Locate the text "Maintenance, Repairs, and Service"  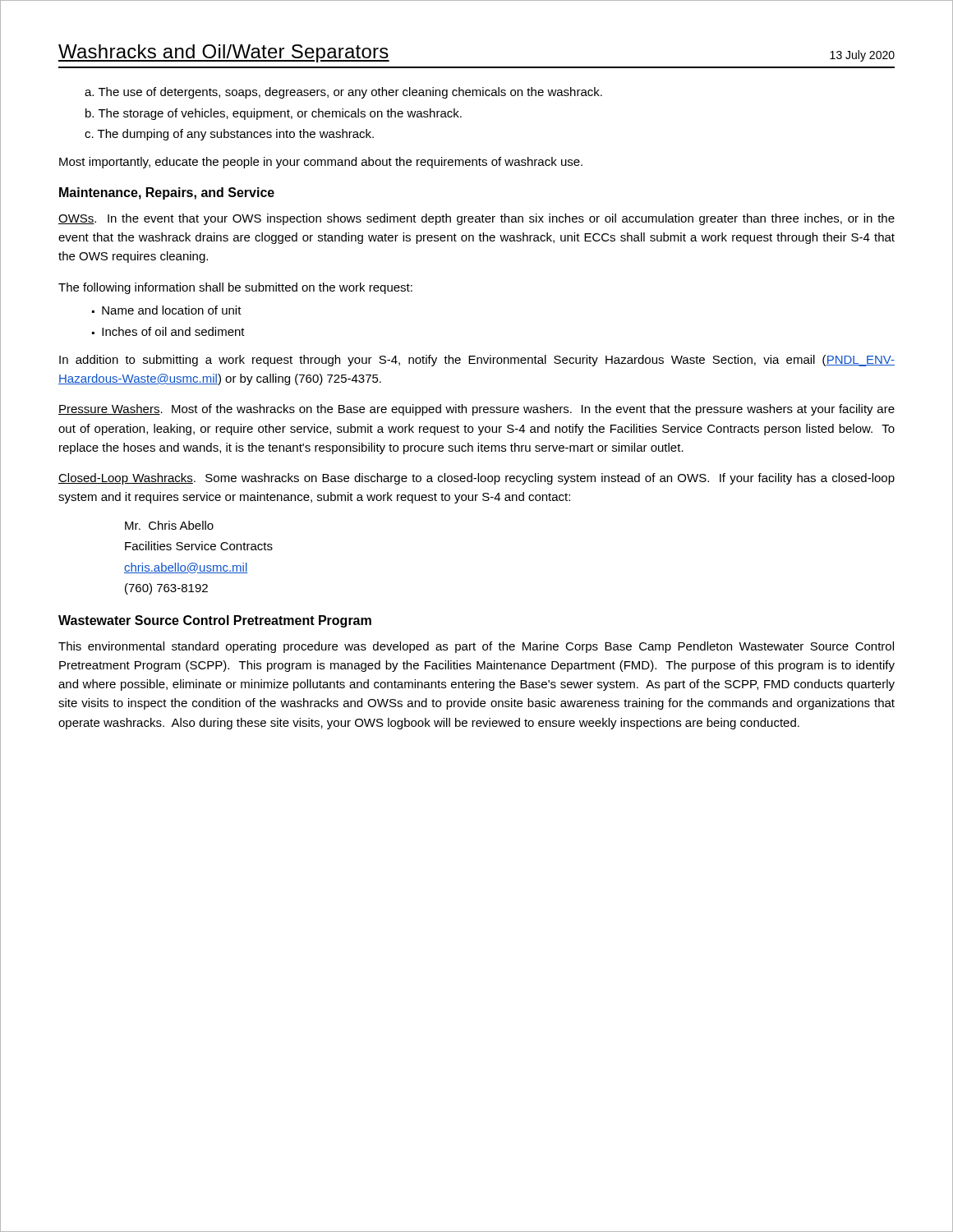[x=166, y=192]
